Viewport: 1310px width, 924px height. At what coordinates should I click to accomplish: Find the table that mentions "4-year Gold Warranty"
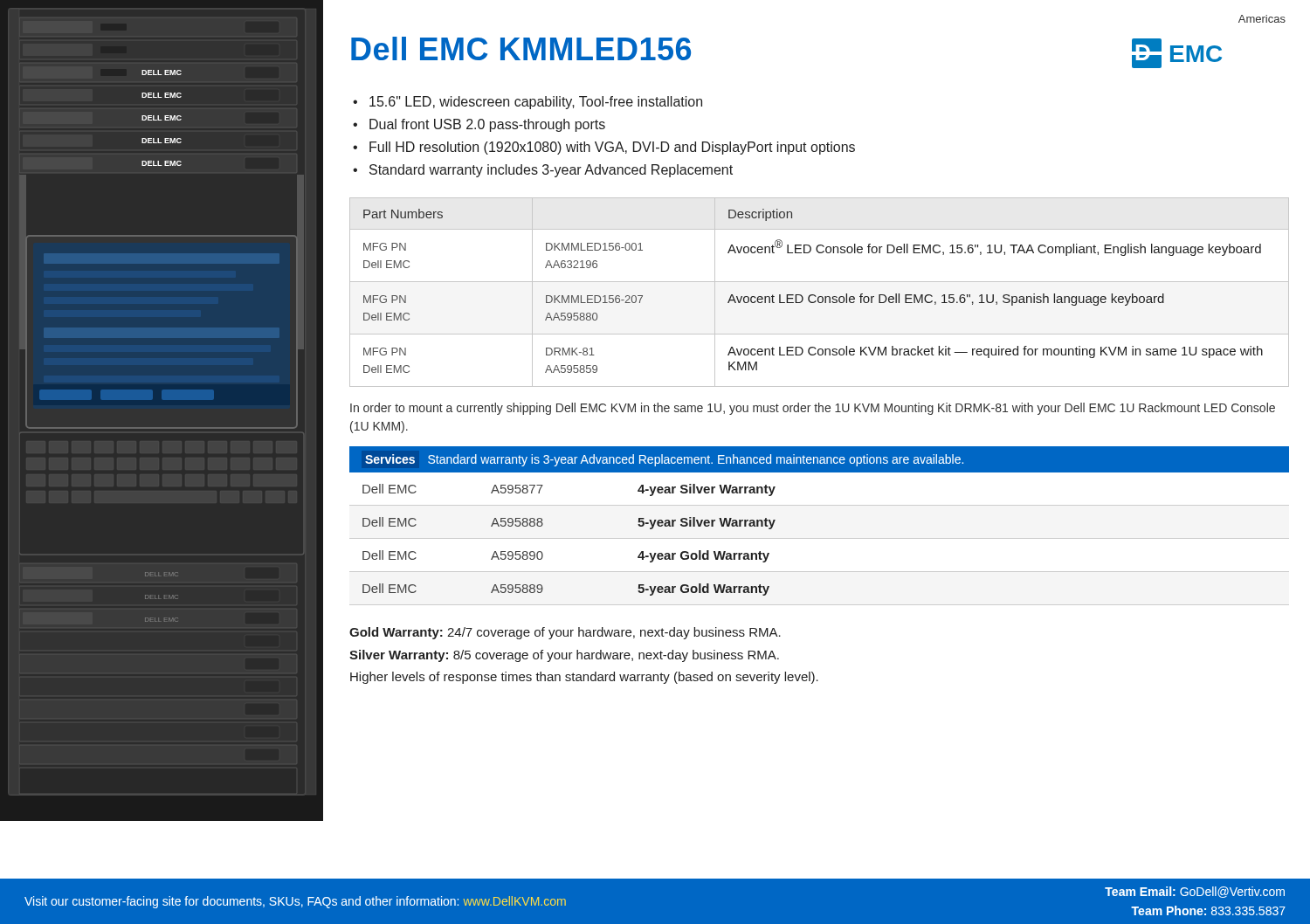(x=819, y=539)
